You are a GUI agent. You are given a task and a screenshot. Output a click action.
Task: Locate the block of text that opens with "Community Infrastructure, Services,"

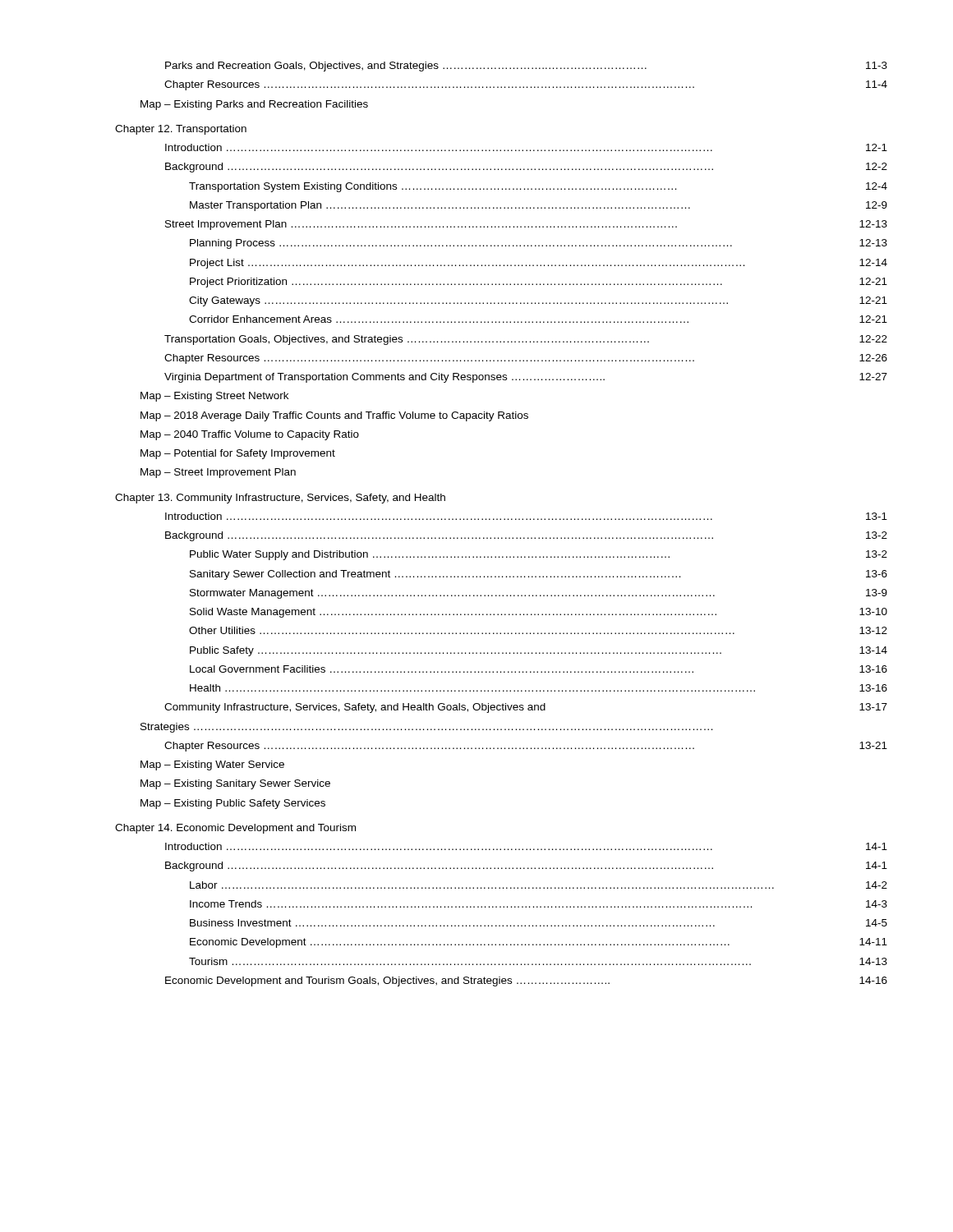point(513,717)
